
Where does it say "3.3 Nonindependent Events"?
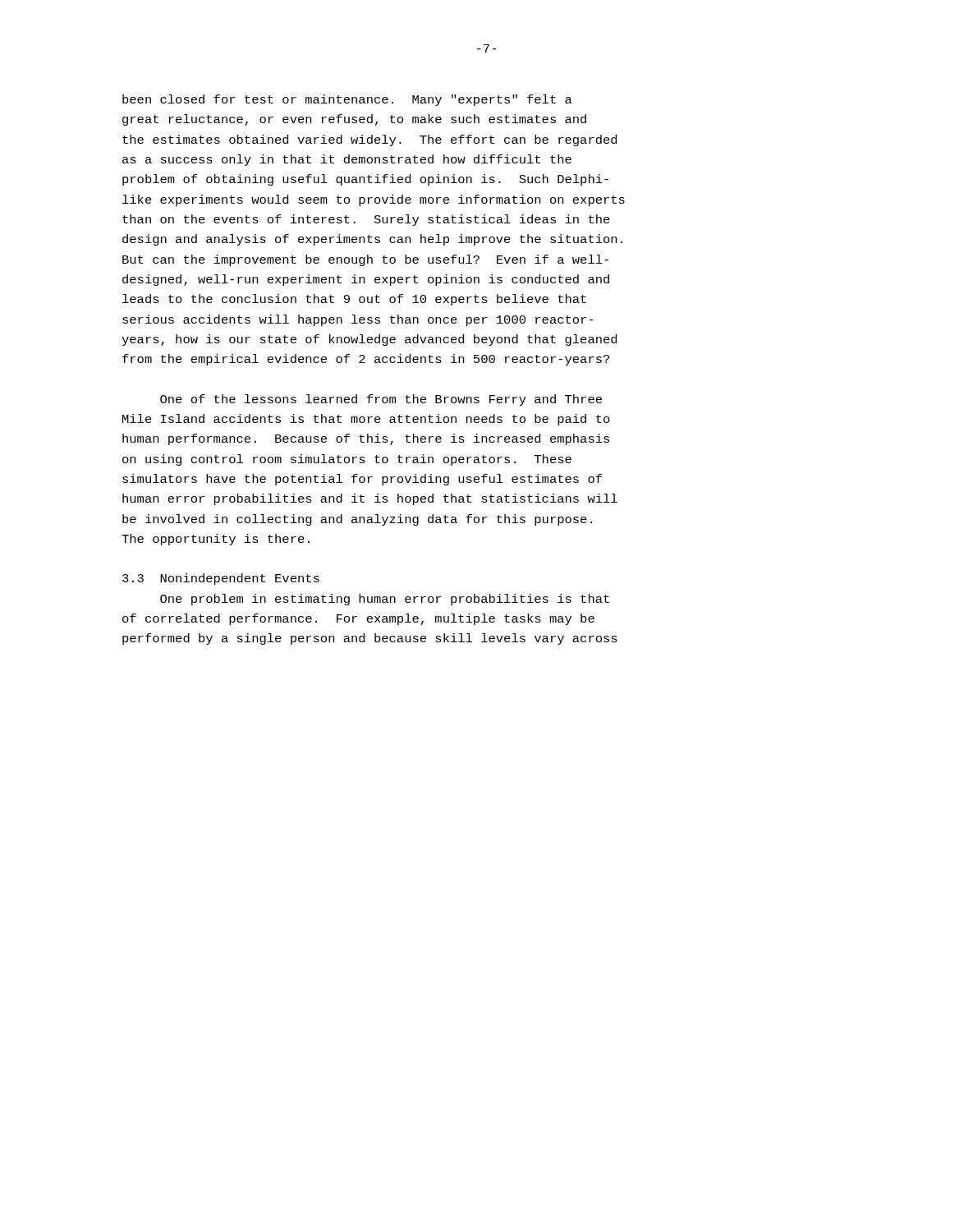[221, 579]
